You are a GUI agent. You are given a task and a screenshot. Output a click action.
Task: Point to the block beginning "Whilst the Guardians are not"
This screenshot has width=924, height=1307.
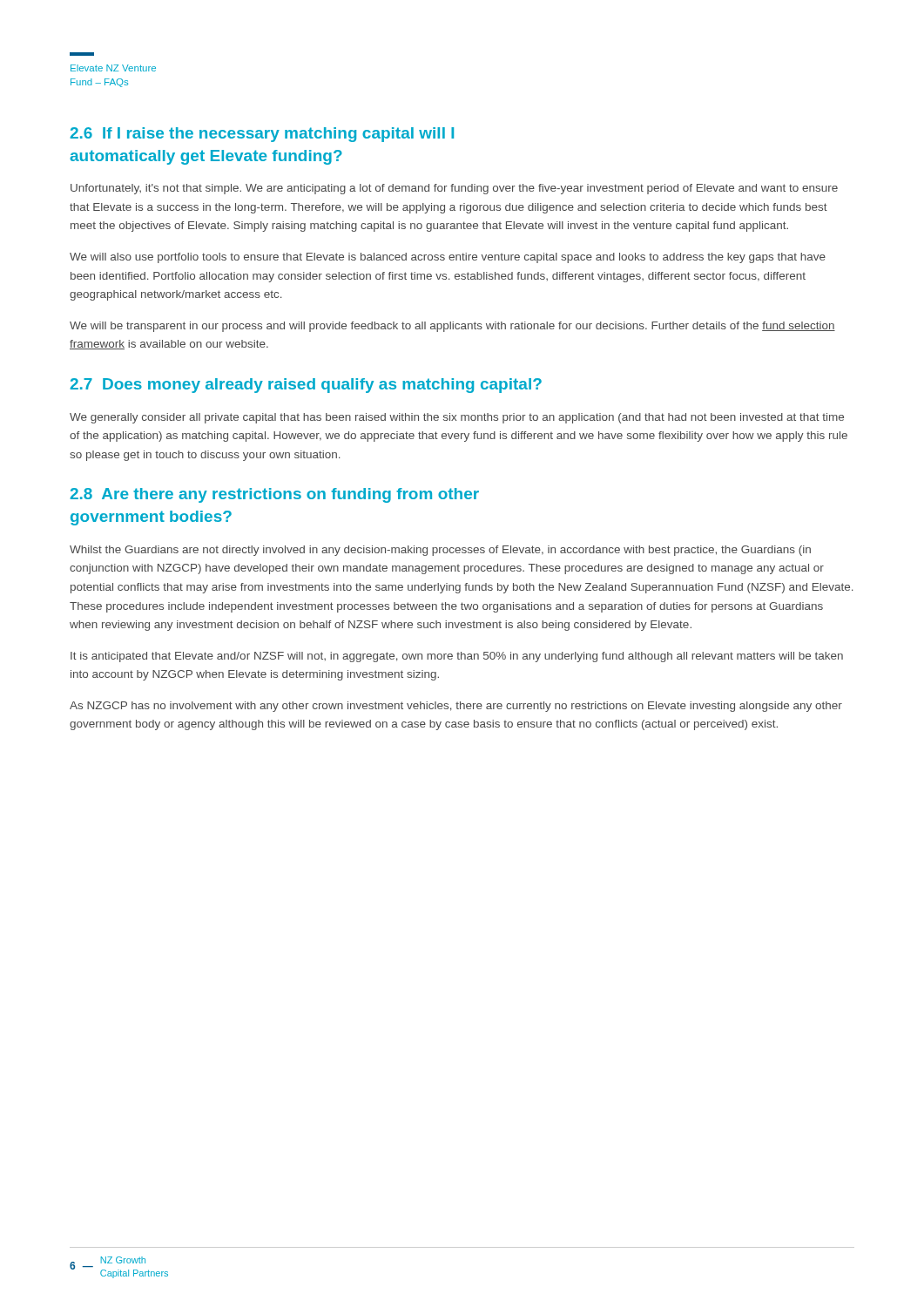(x=462, y=587)
